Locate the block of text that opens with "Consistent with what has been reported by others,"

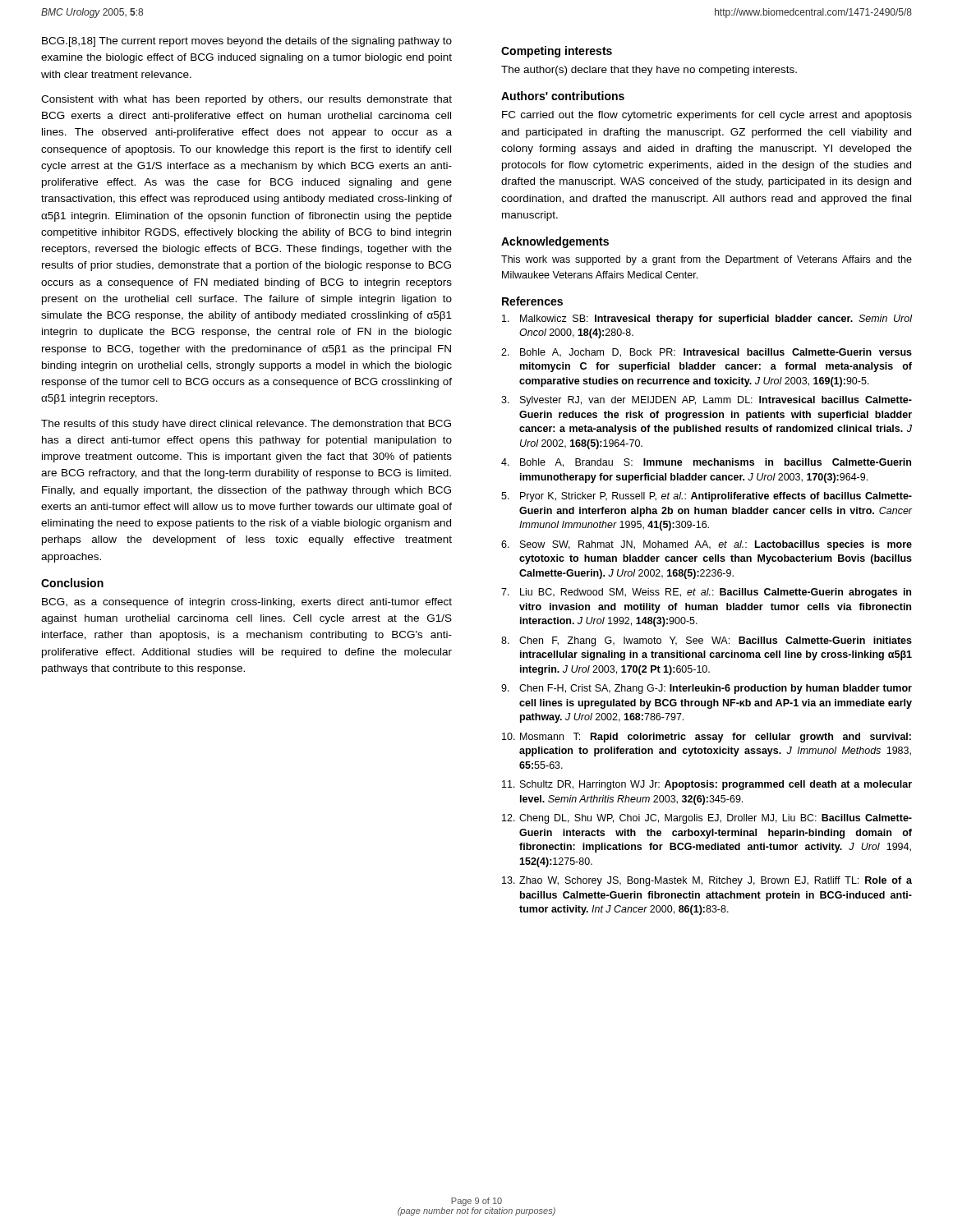[x=246, y=249]
